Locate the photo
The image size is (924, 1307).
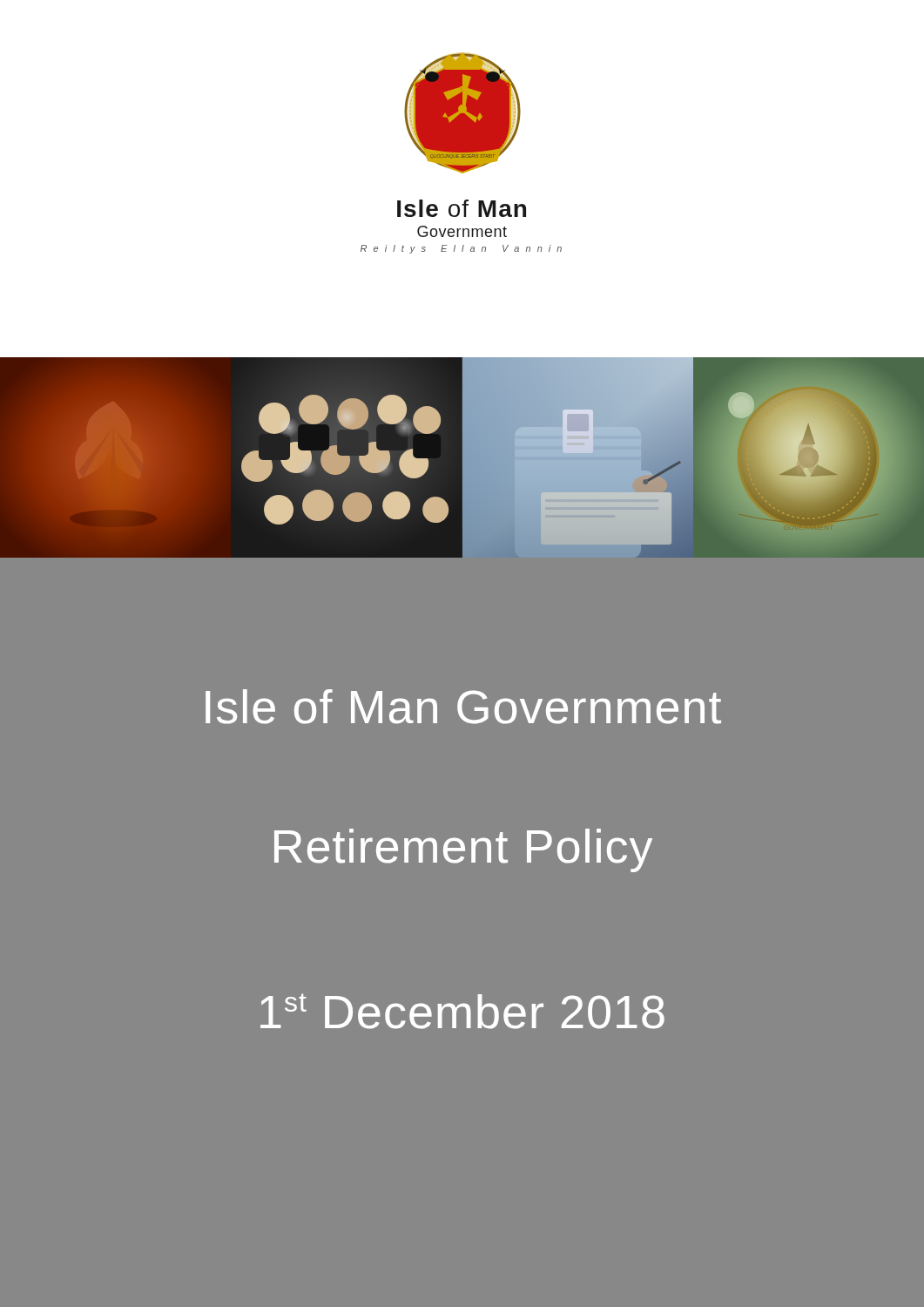(x=462, y=457)
